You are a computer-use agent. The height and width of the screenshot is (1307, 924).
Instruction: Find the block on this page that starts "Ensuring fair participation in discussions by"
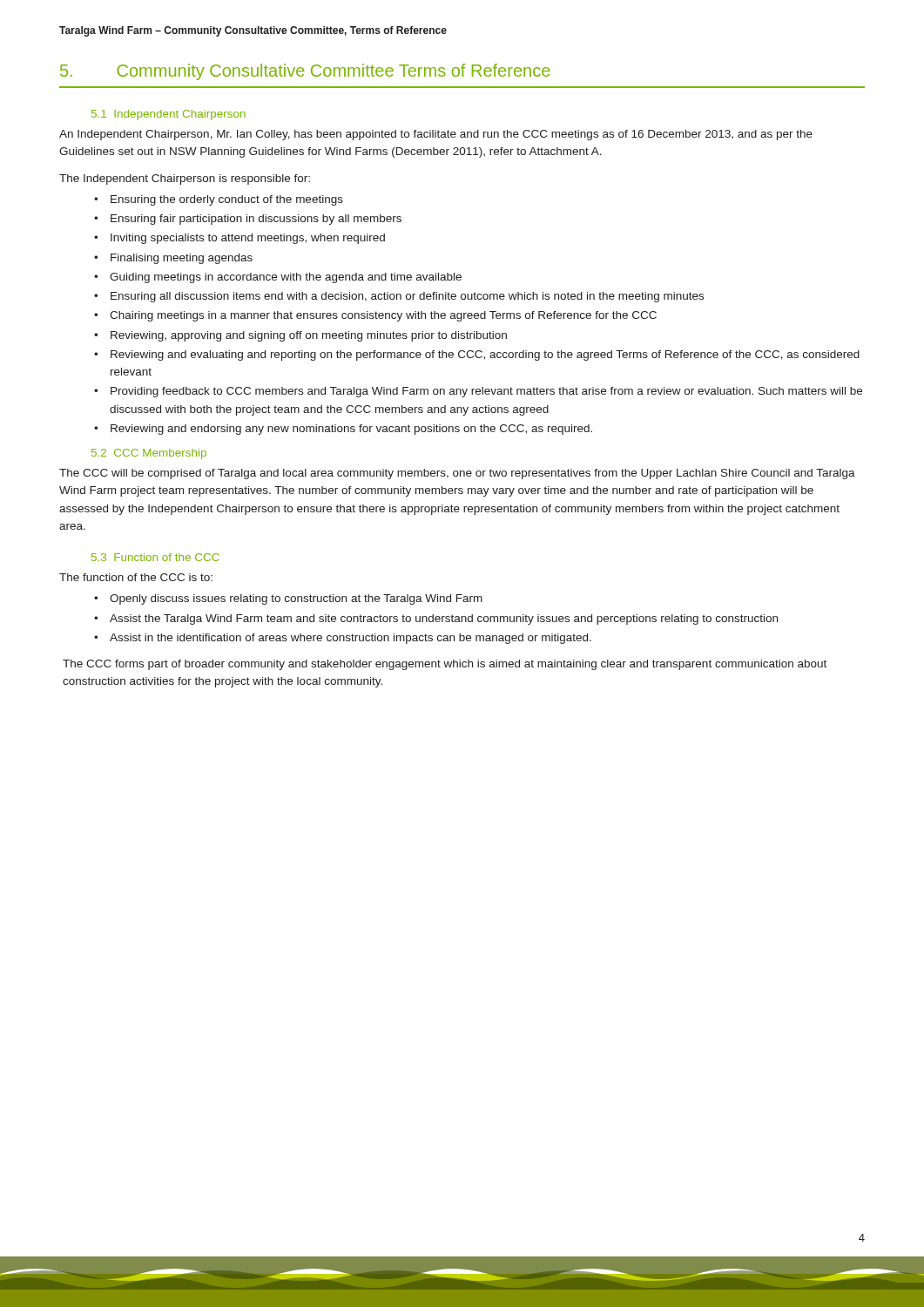[x=248, y=220]
